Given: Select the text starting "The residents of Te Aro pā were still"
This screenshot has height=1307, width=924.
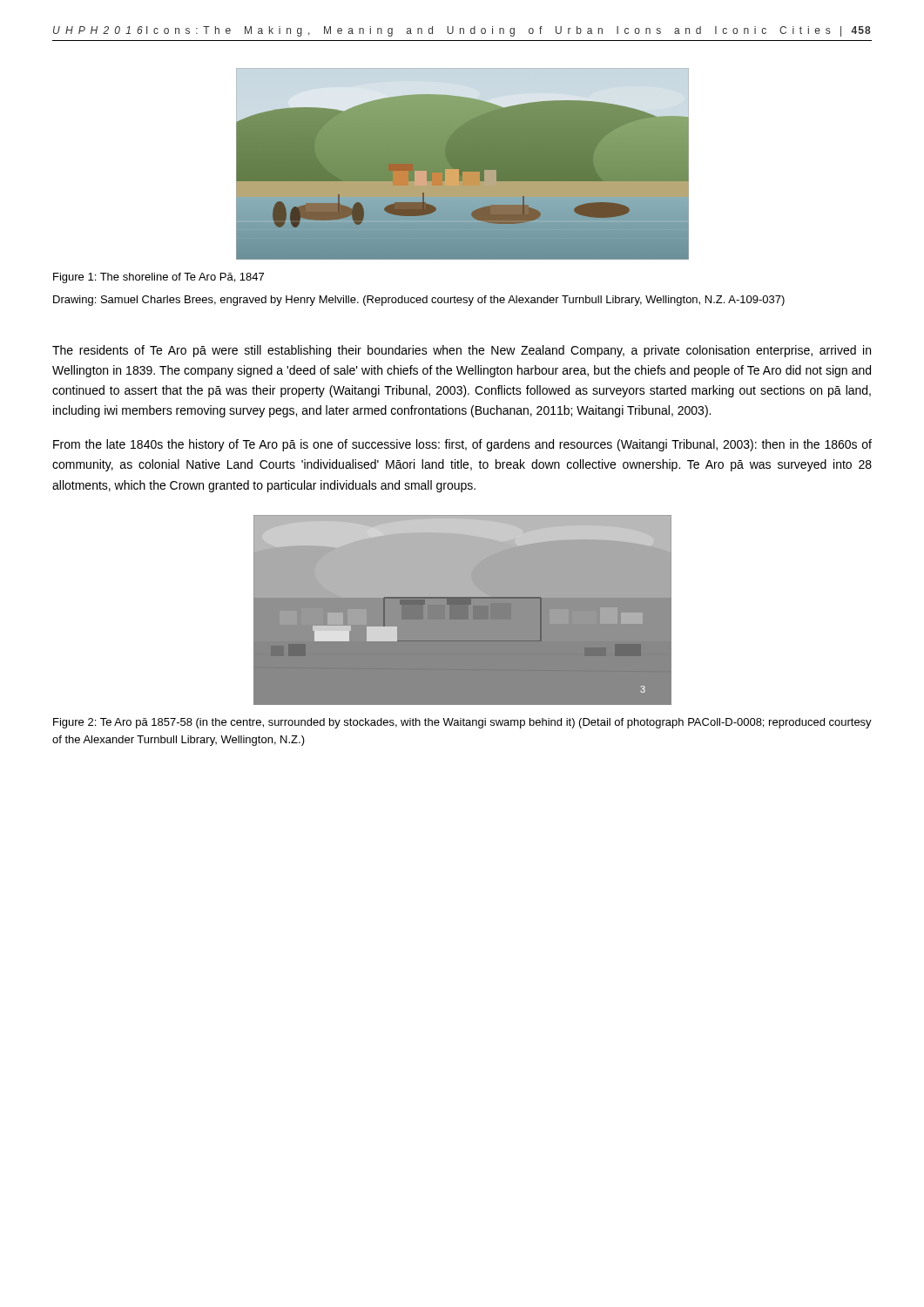Looking at the screenshot, I should click(x=462, y=380).
